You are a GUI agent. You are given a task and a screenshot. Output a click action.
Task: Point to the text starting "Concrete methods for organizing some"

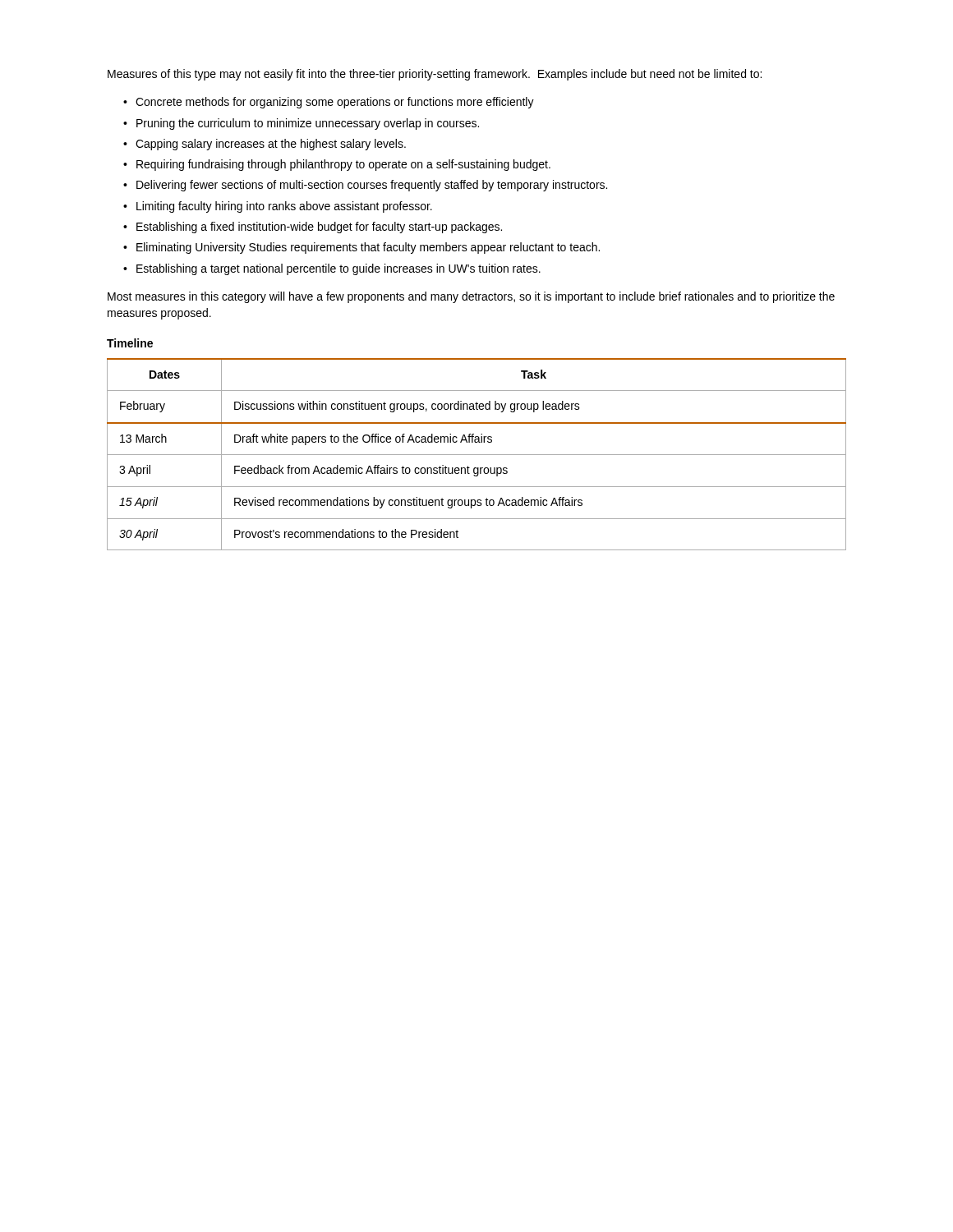(335, 102)
